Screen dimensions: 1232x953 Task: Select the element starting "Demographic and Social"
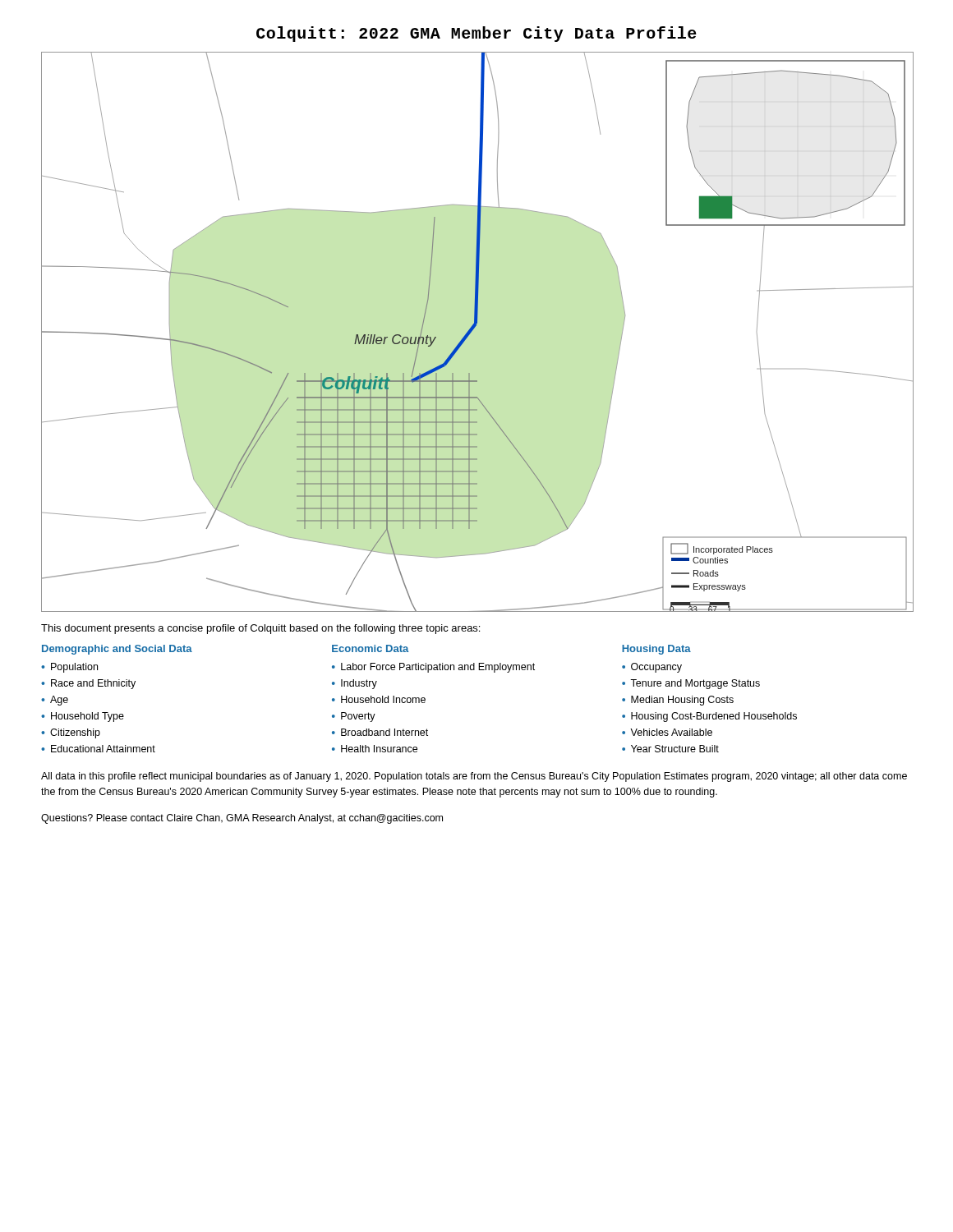pos(116,648)
